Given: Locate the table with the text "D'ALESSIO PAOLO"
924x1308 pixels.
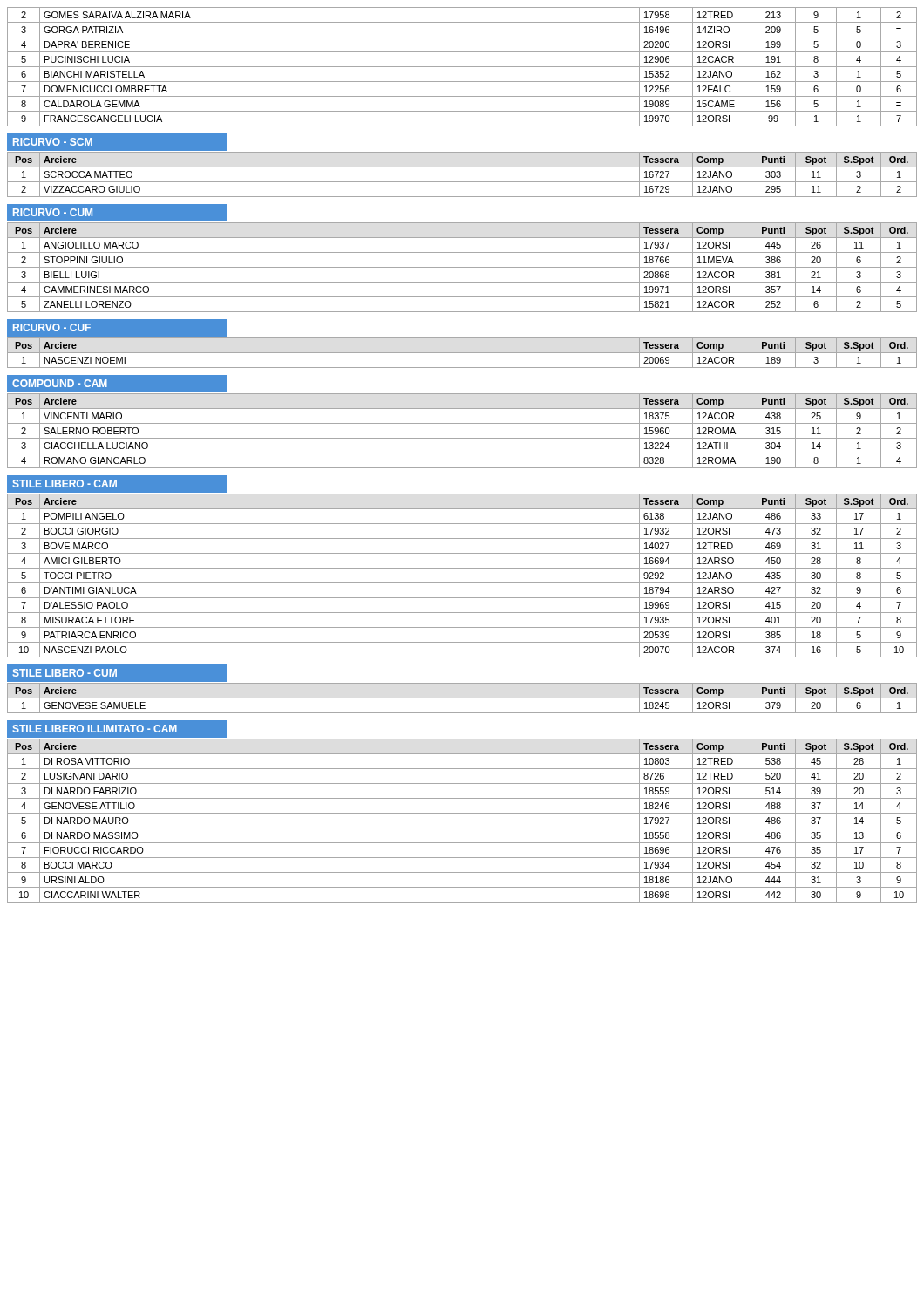Looking at the screenshot, I should point(462,576).
